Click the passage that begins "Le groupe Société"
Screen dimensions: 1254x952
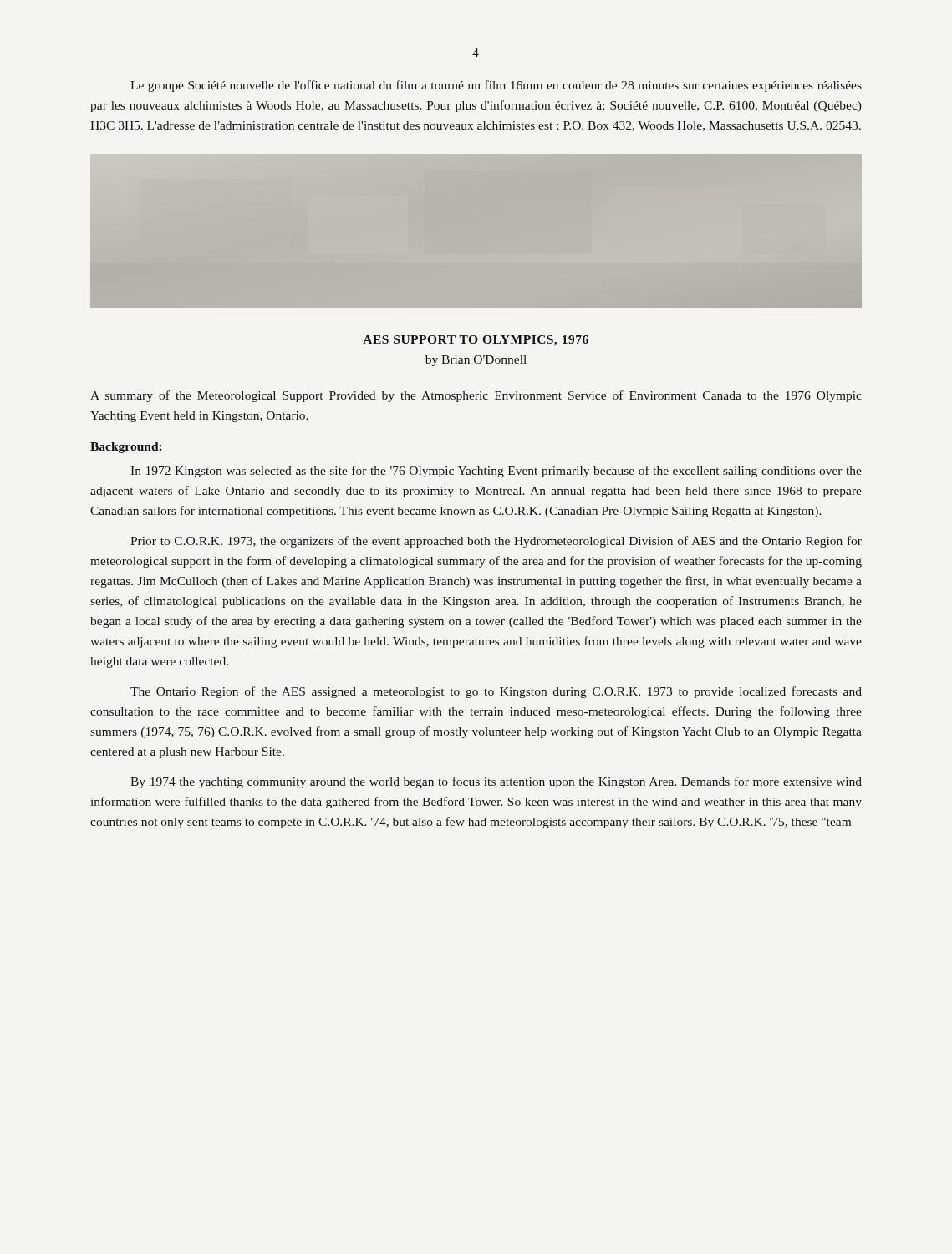(476, 105)
